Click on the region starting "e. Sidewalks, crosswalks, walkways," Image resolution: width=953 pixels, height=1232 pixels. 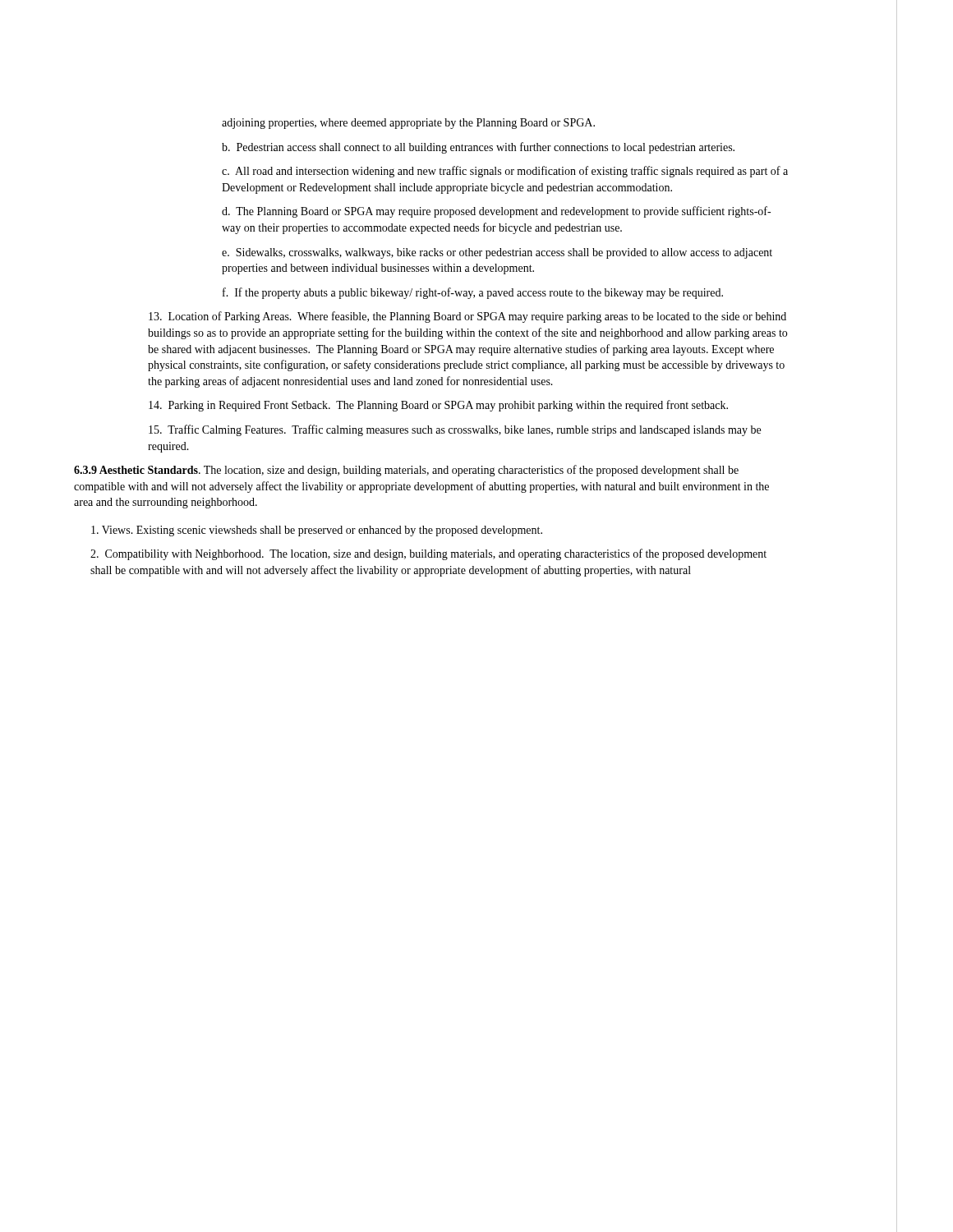[505, 261]
